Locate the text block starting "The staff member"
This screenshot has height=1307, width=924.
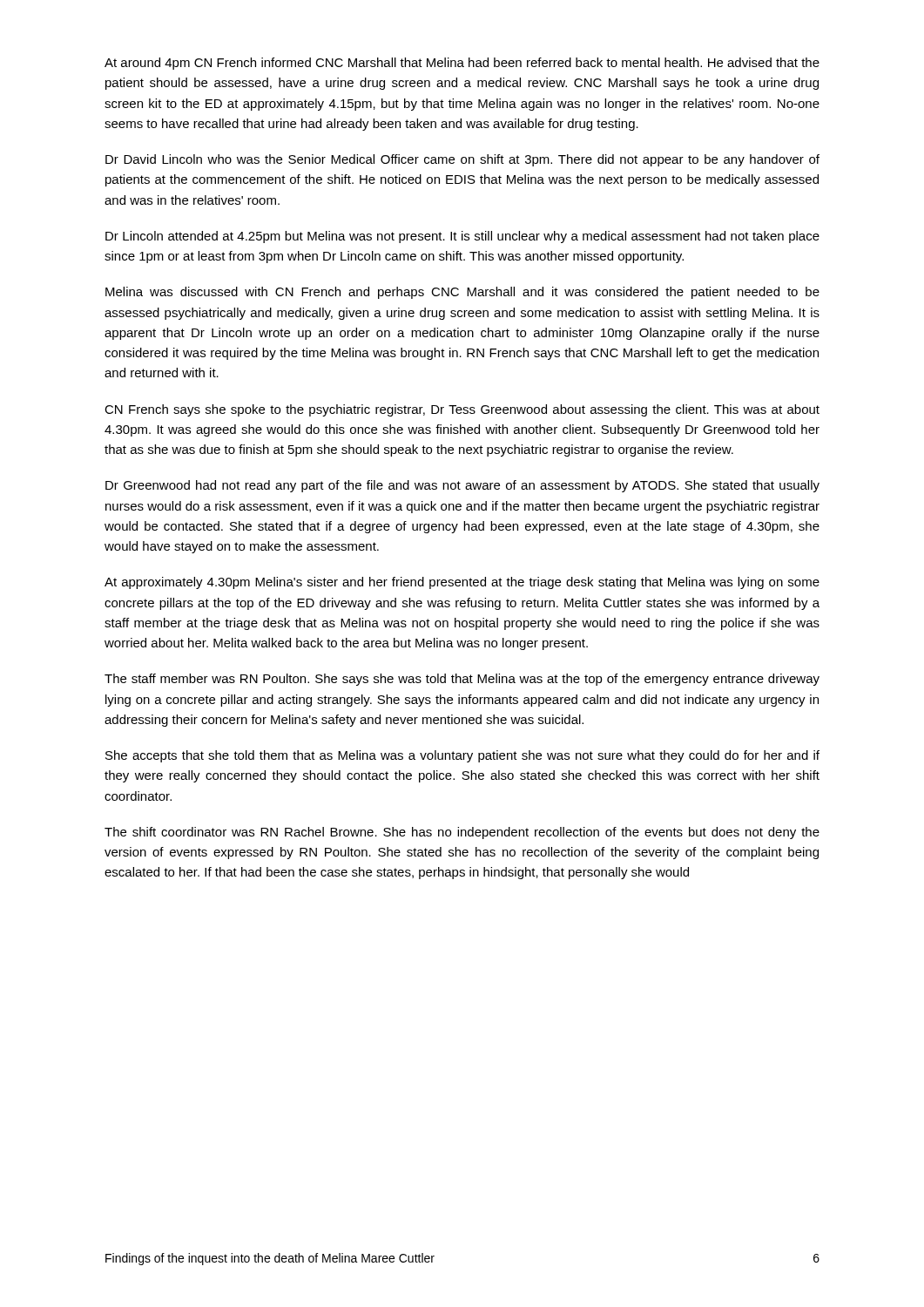pos(462,699)
